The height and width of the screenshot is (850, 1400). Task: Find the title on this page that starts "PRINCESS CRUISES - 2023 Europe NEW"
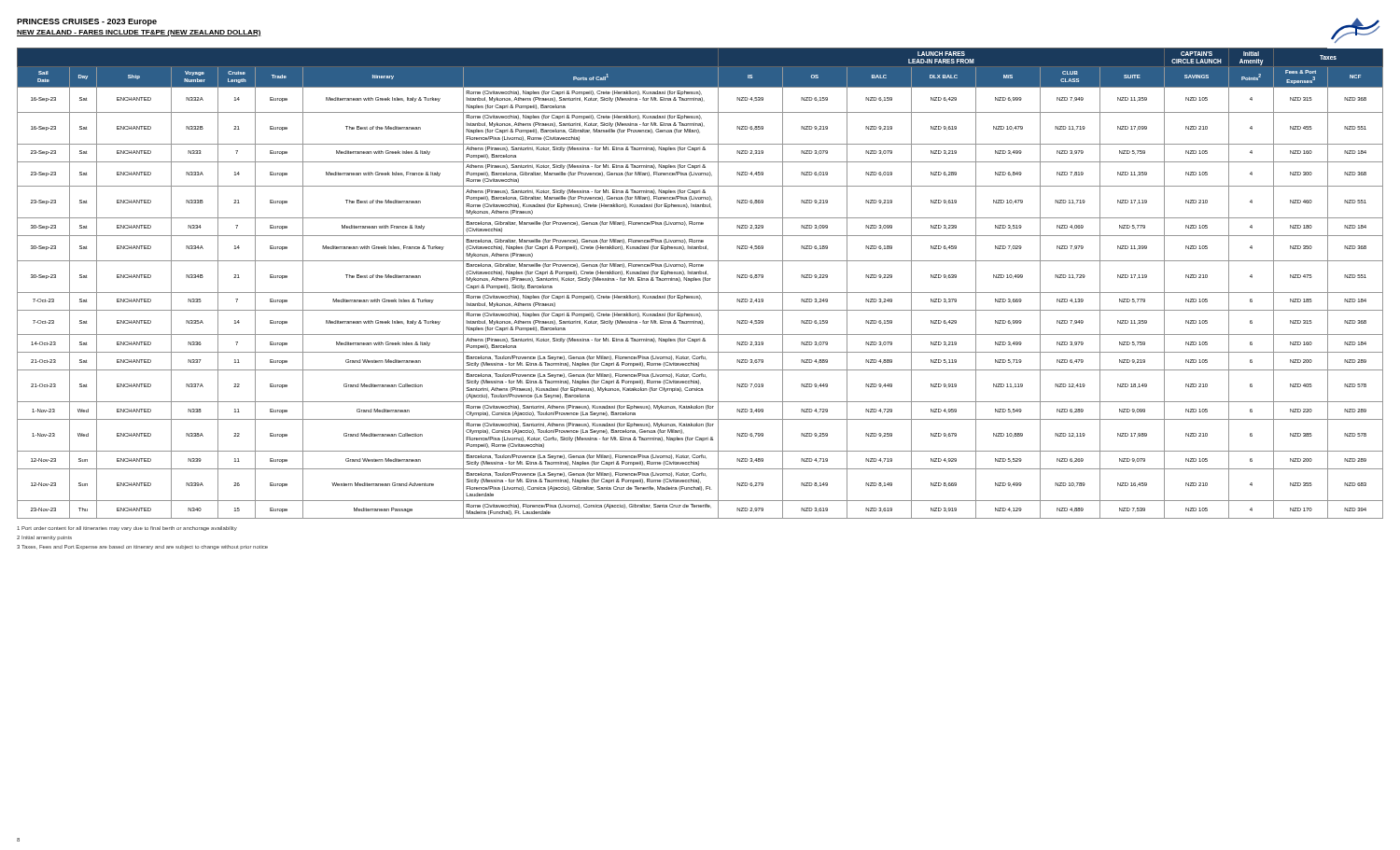(x=139, y=27)
